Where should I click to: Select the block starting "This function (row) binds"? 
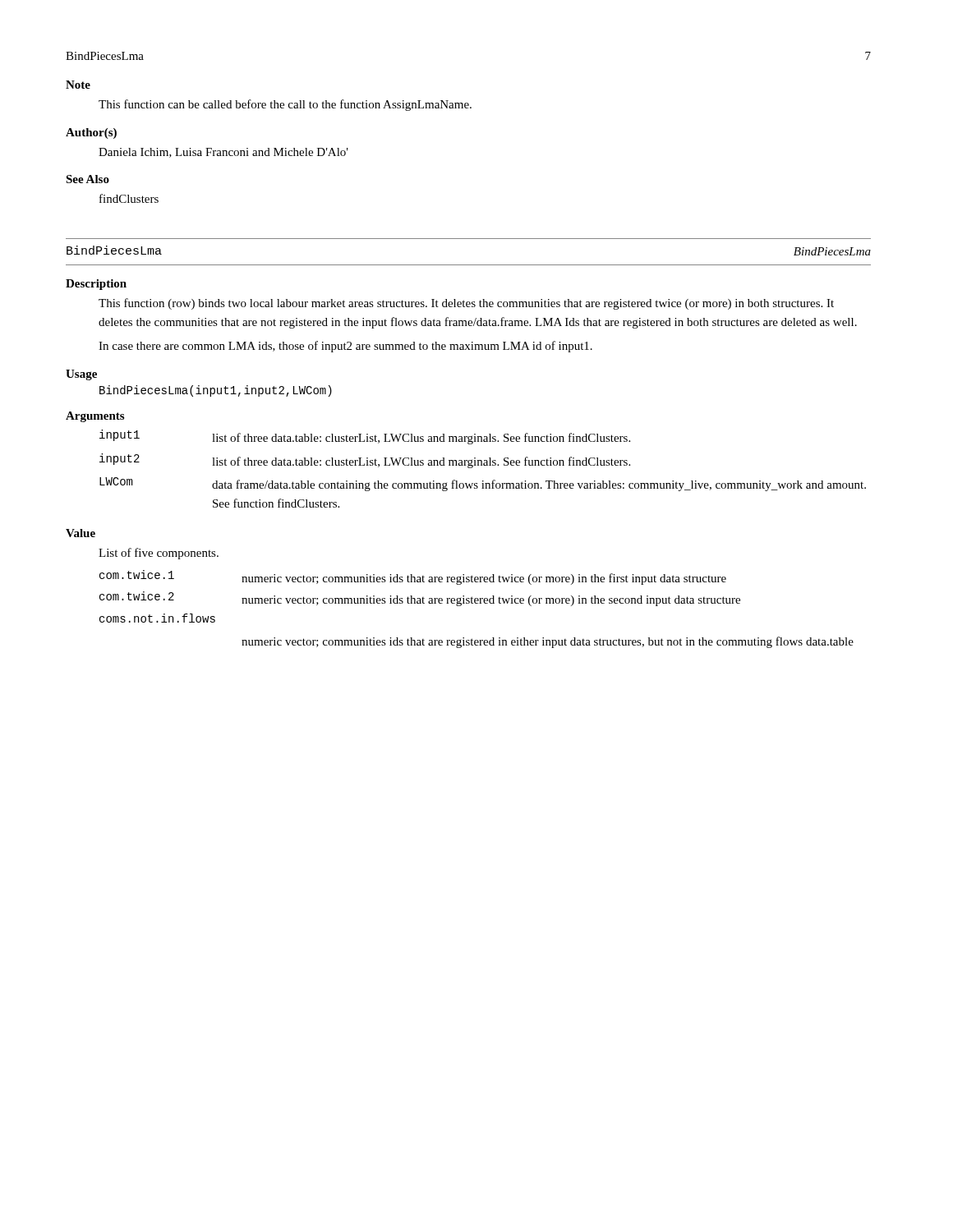coord(478,312)
